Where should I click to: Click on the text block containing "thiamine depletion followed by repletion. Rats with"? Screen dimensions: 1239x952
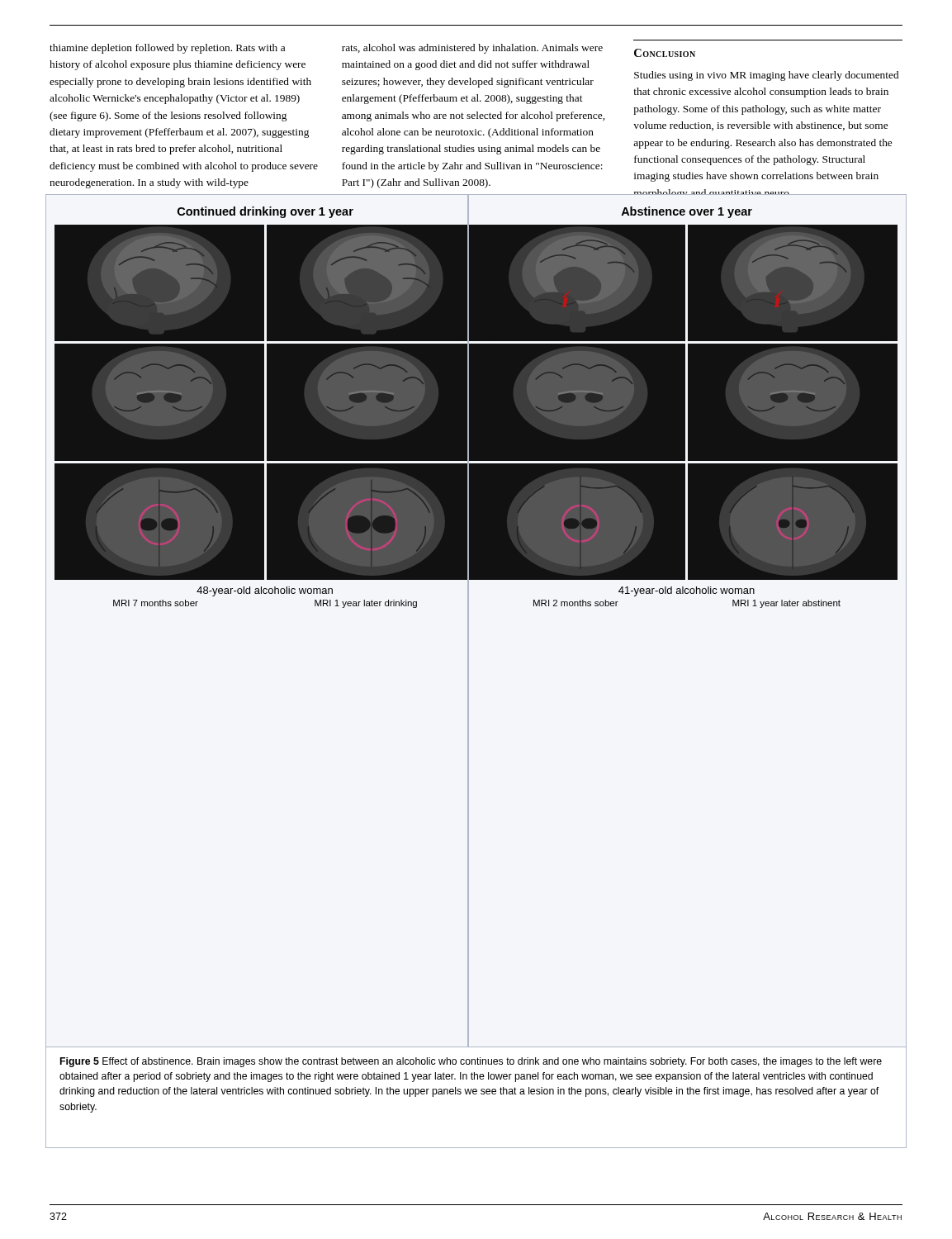click(184, 115)
